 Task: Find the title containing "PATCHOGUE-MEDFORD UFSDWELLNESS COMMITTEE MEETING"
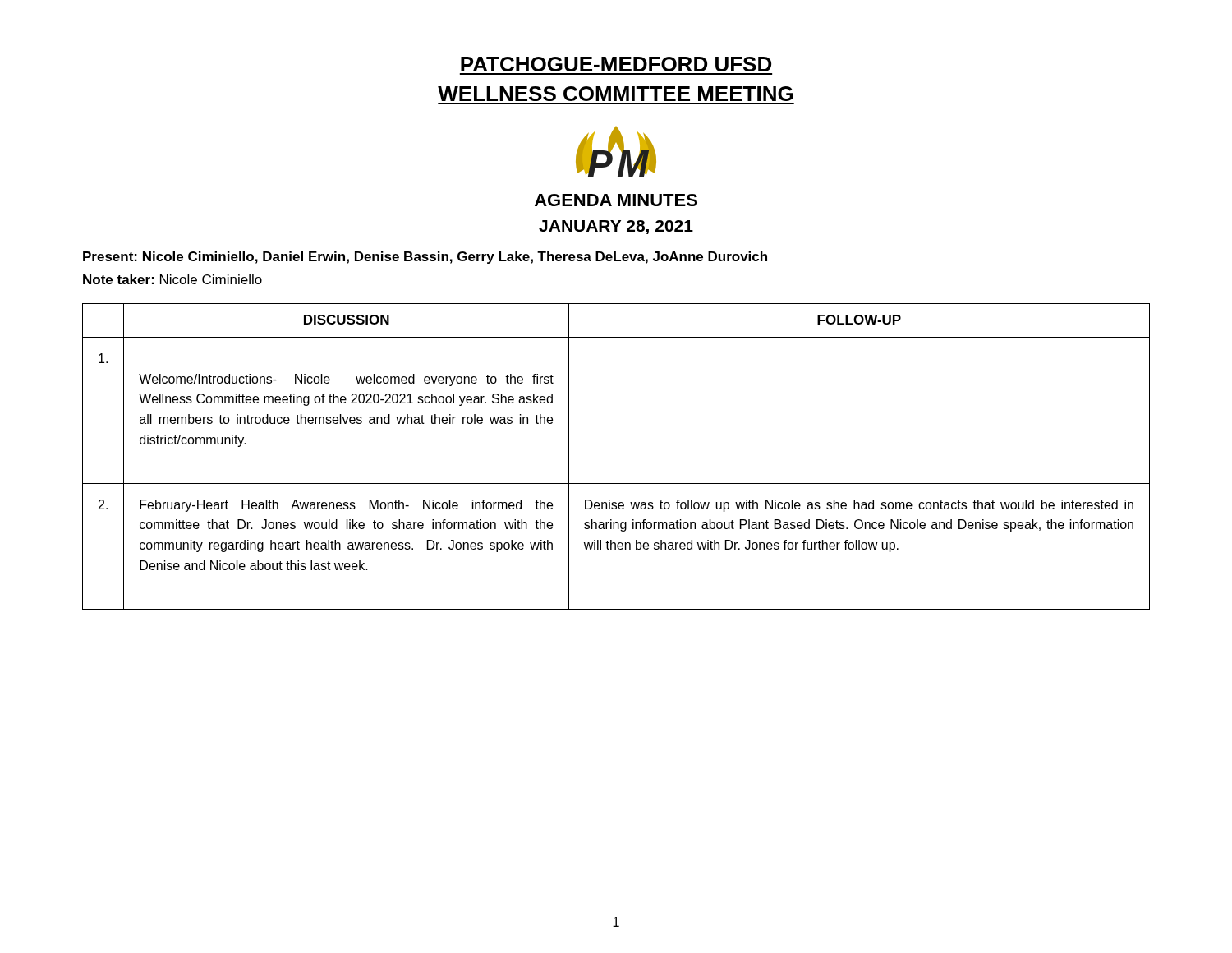click(x=616, y=79)
